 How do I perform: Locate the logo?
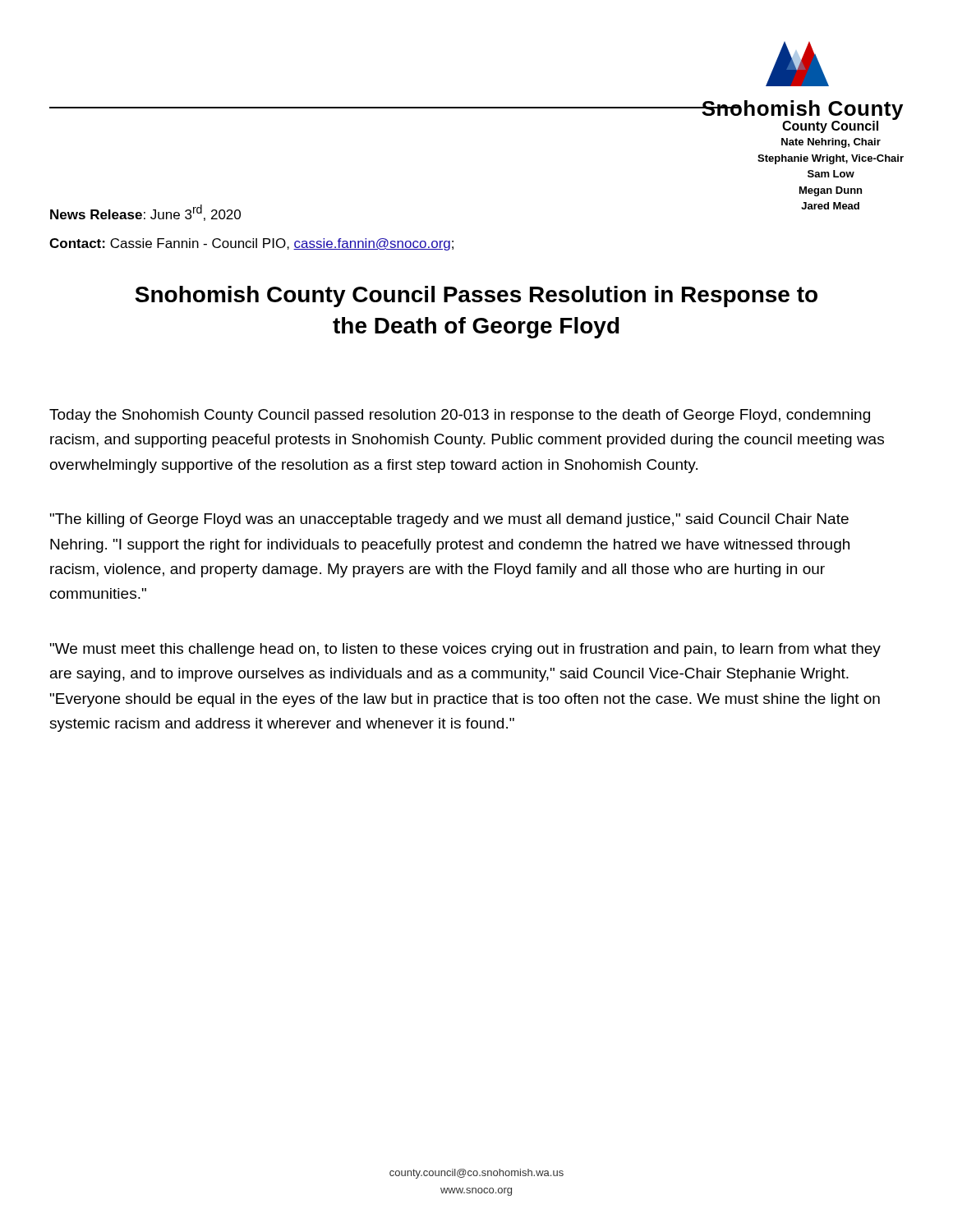(803, 73)
